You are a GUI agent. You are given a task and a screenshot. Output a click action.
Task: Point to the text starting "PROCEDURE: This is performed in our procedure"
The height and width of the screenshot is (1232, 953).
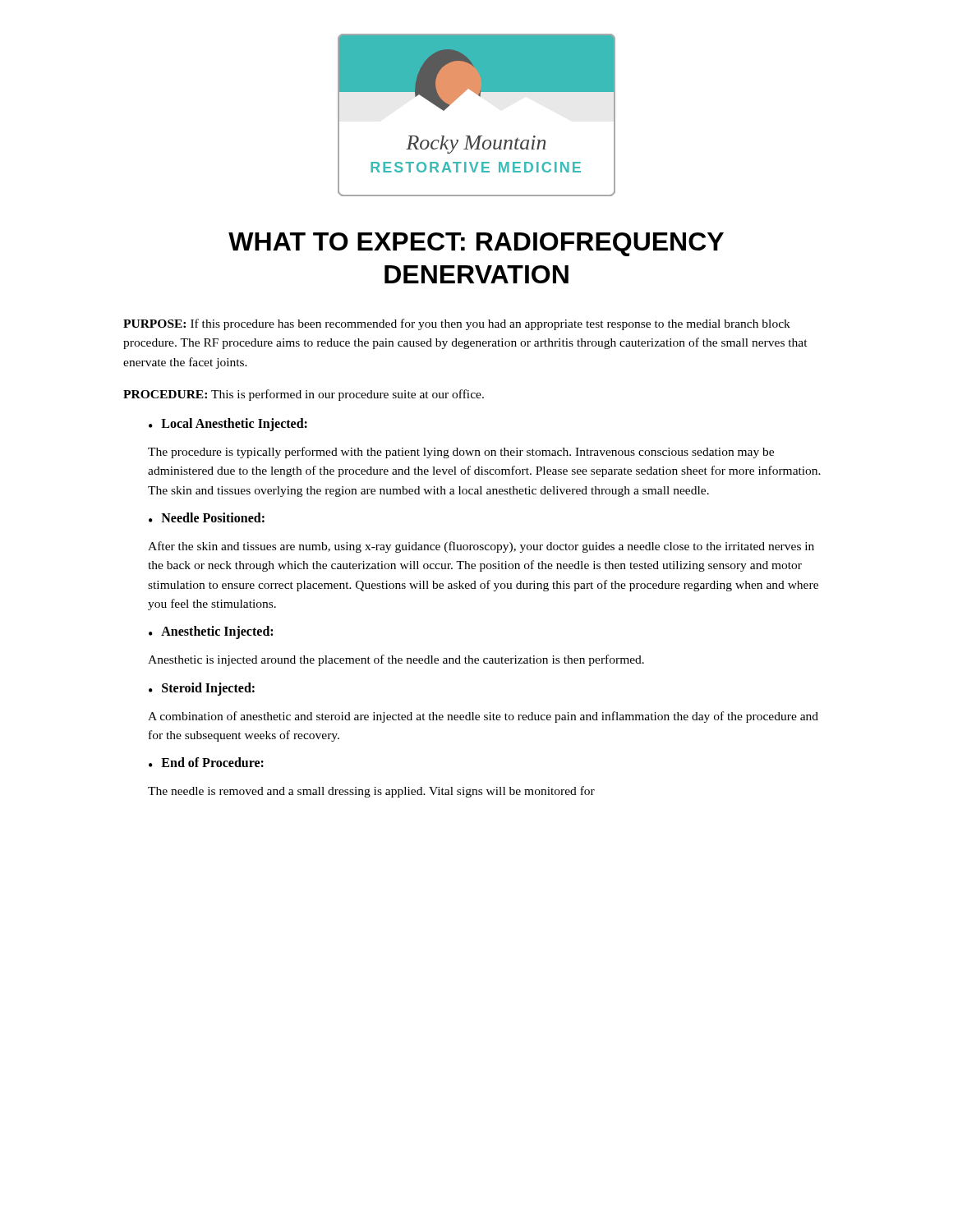tap(304, 394)
